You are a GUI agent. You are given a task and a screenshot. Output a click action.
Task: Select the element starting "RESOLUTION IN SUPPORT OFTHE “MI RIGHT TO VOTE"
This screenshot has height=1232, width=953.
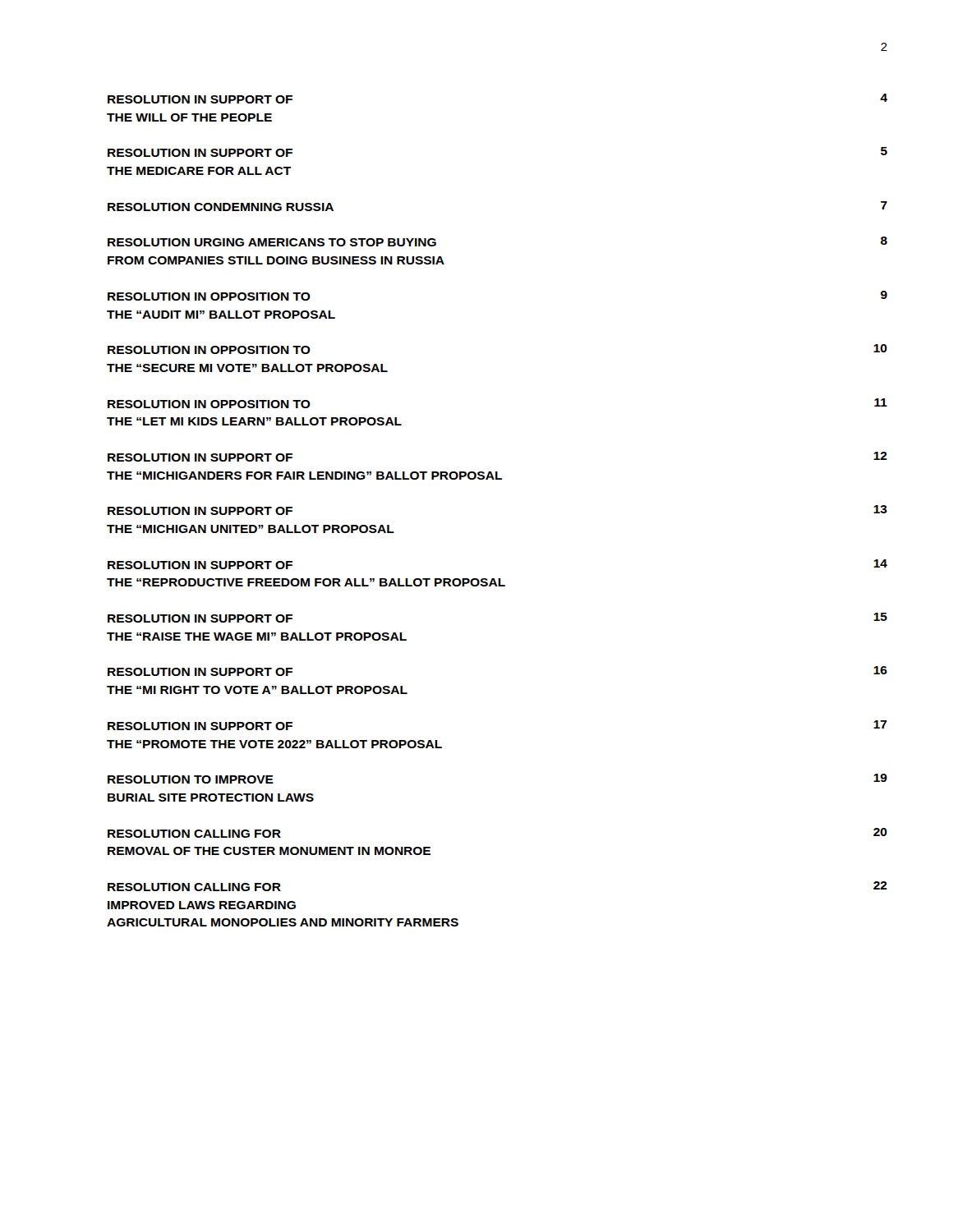pyautogui.click(x=202, y=671)
